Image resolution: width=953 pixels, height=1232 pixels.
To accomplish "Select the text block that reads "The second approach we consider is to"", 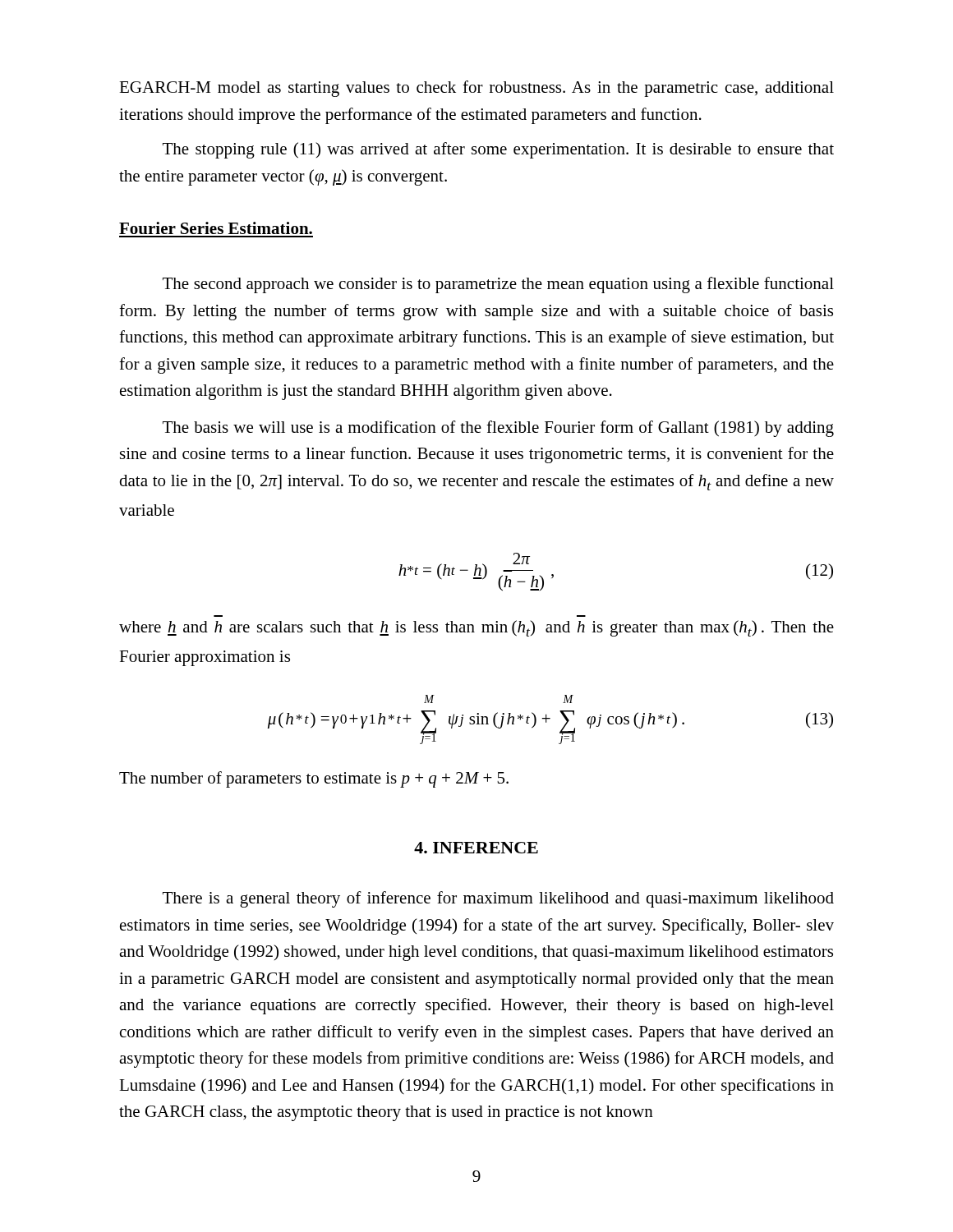I will pyautogui.click(x=476, y=337).
